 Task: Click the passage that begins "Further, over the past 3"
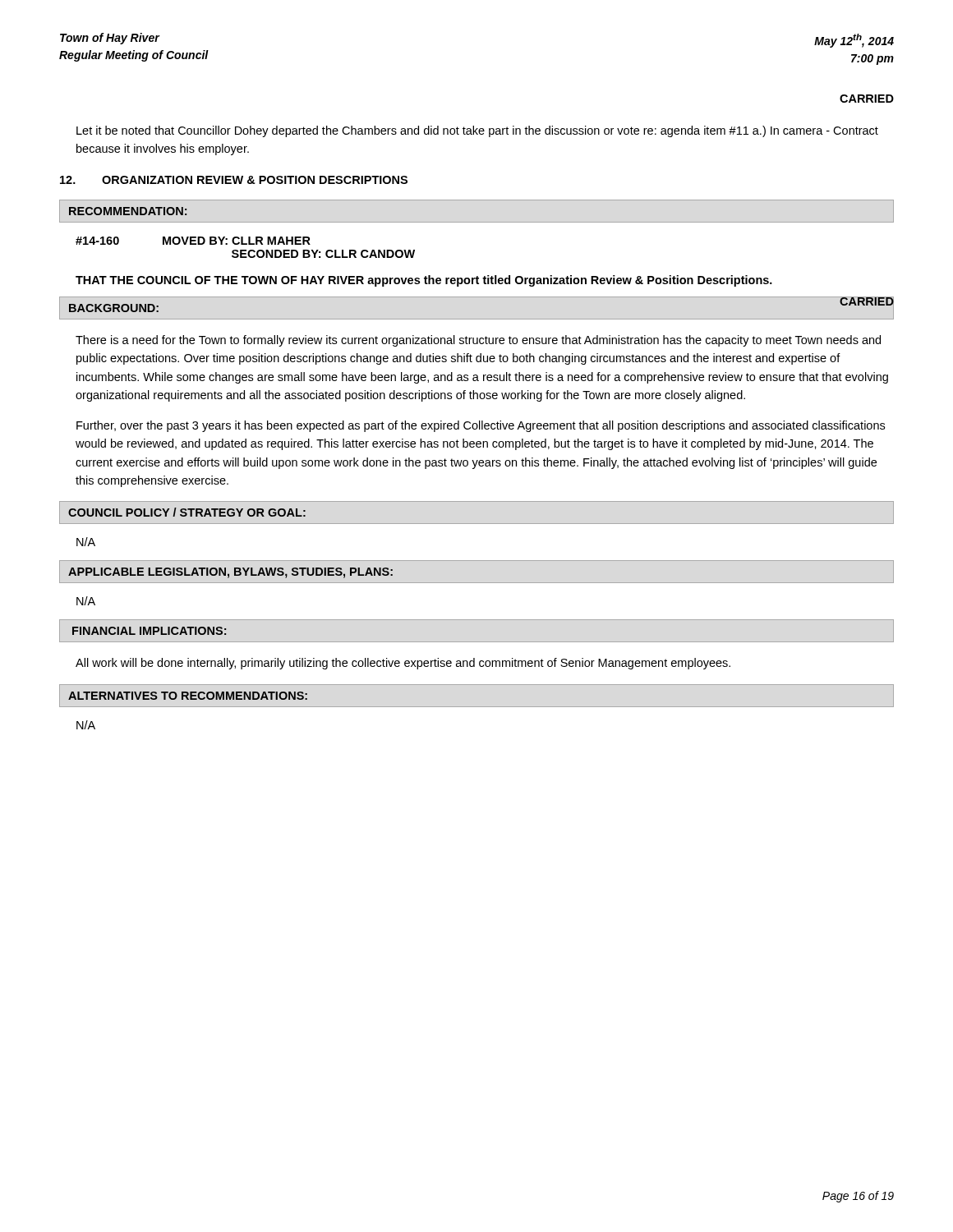pos(481,453)
